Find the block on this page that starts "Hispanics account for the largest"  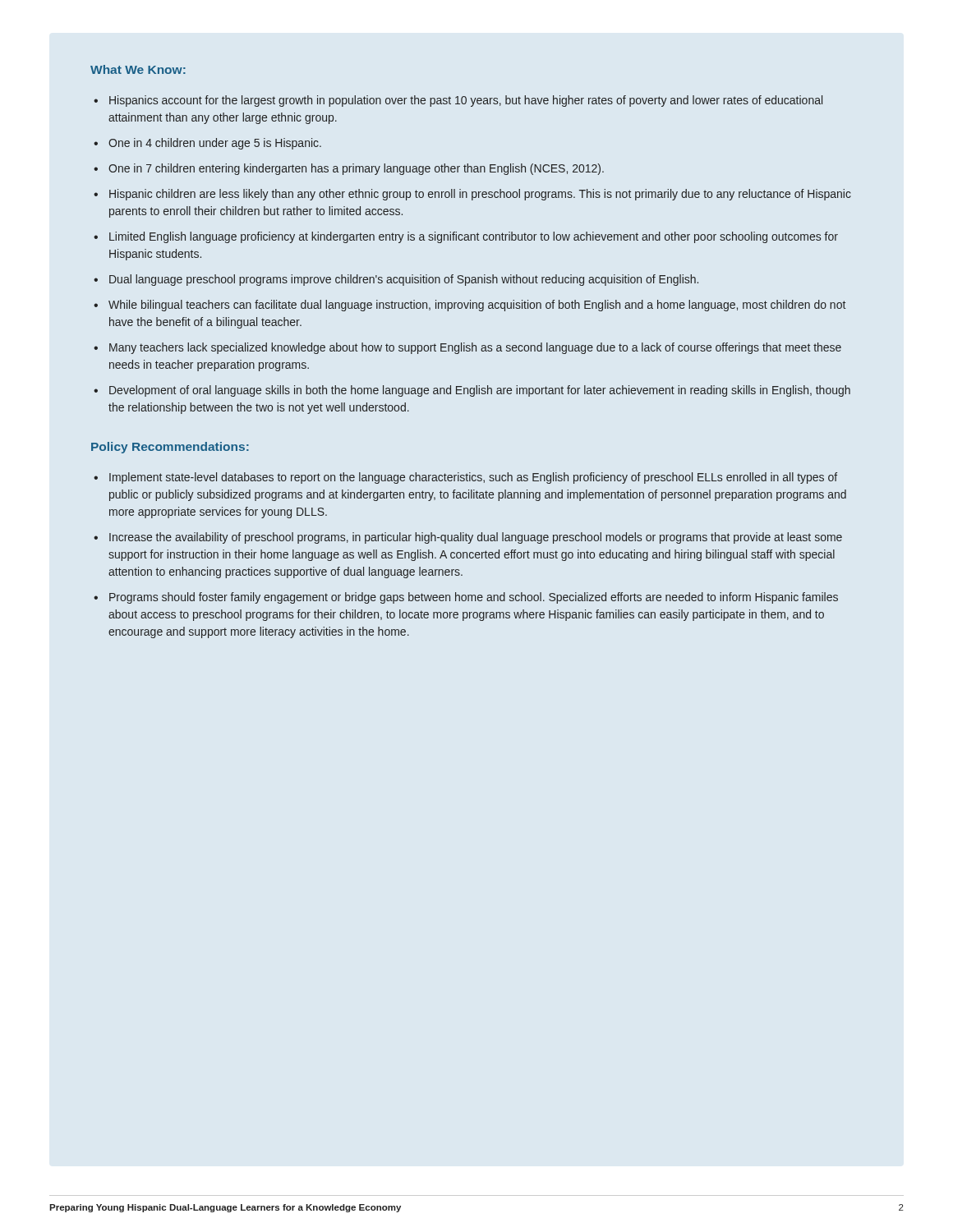(476, 109)
